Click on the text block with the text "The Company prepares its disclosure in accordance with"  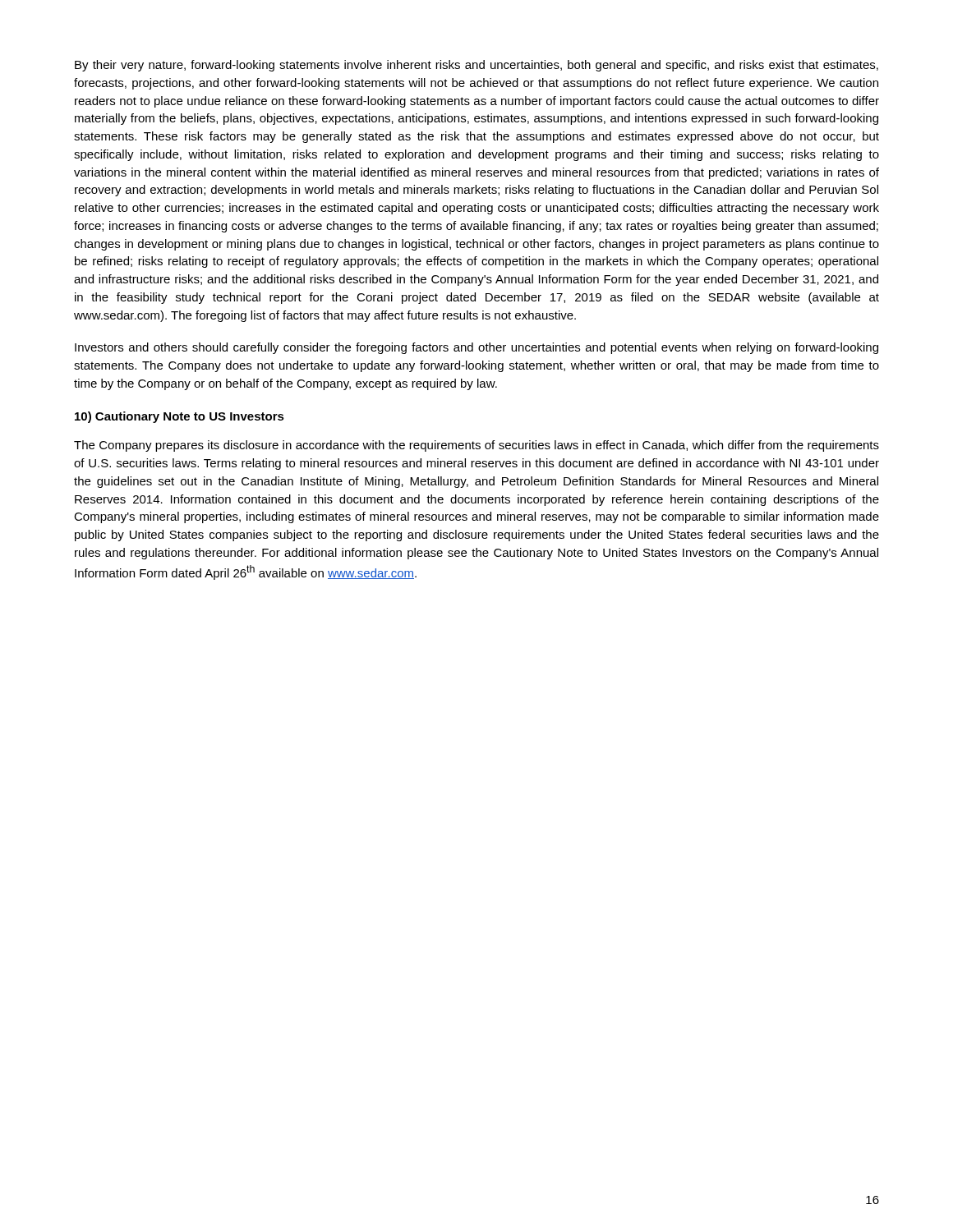click(x=476, y=509)
